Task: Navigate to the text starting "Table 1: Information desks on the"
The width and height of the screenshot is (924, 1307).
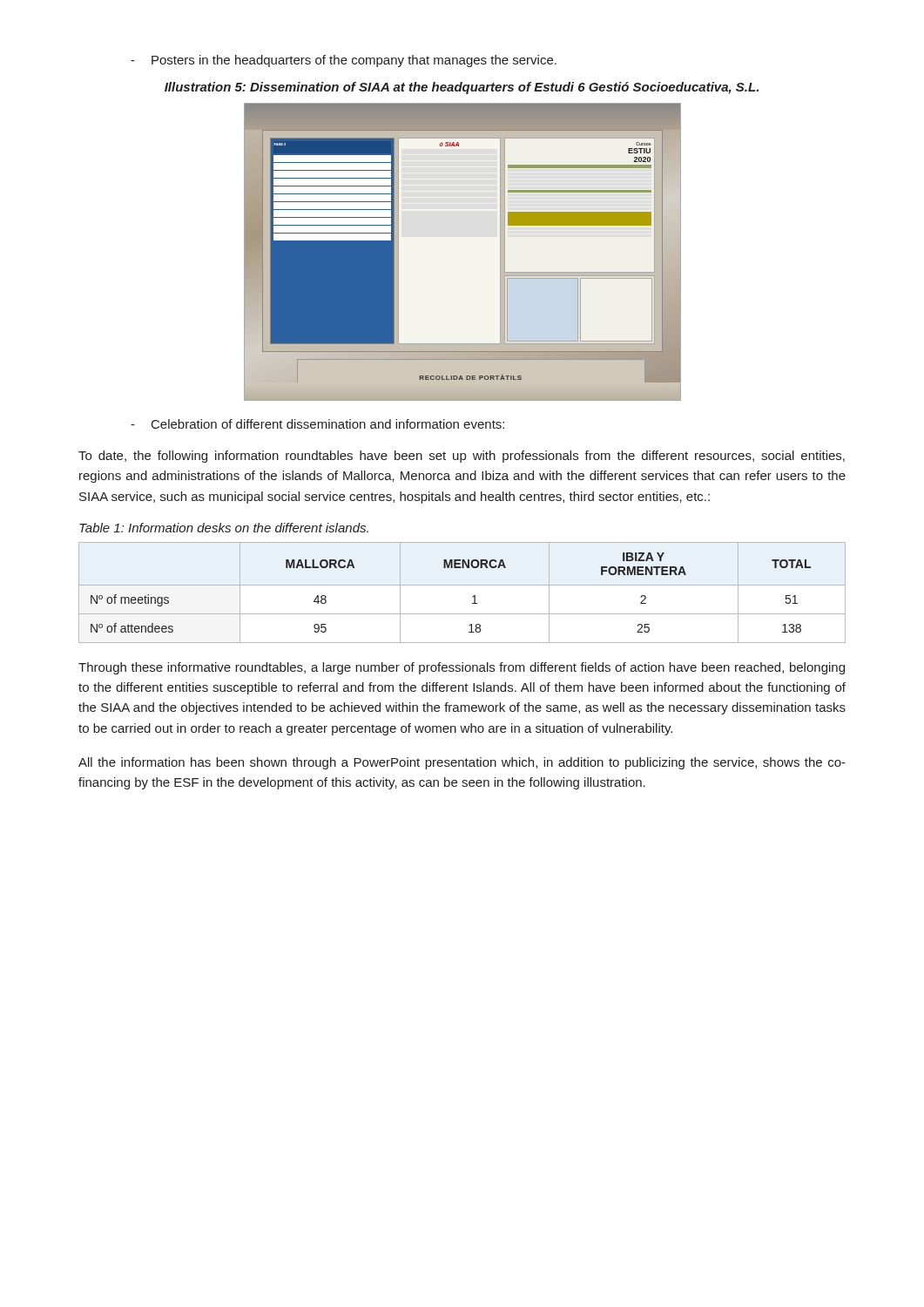Action: [x=224, y=527]
